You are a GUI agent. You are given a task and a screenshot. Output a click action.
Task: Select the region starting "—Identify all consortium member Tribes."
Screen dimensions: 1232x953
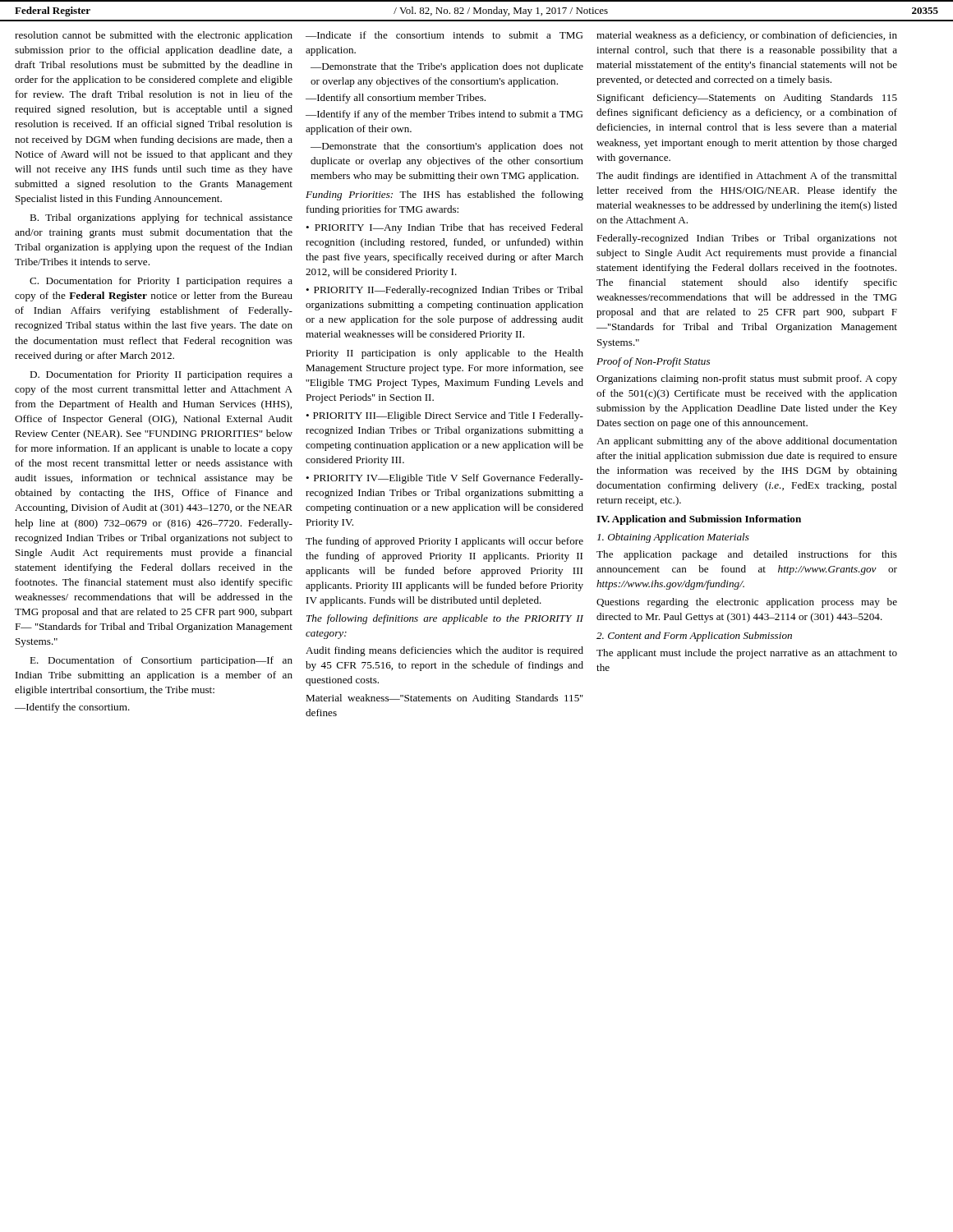[444, 98]
